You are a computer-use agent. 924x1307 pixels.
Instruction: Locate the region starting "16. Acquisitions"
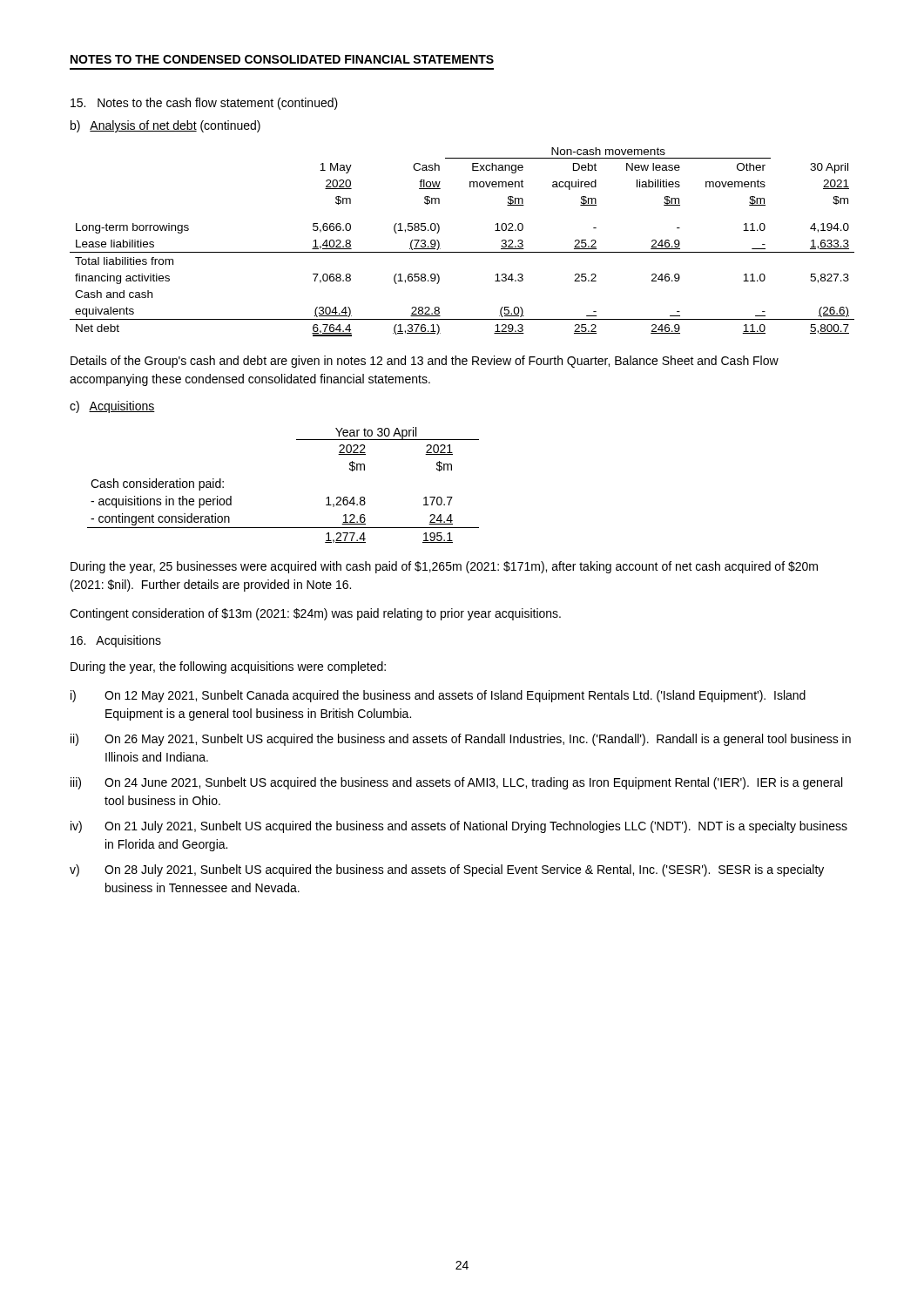(x=115, y=640)
